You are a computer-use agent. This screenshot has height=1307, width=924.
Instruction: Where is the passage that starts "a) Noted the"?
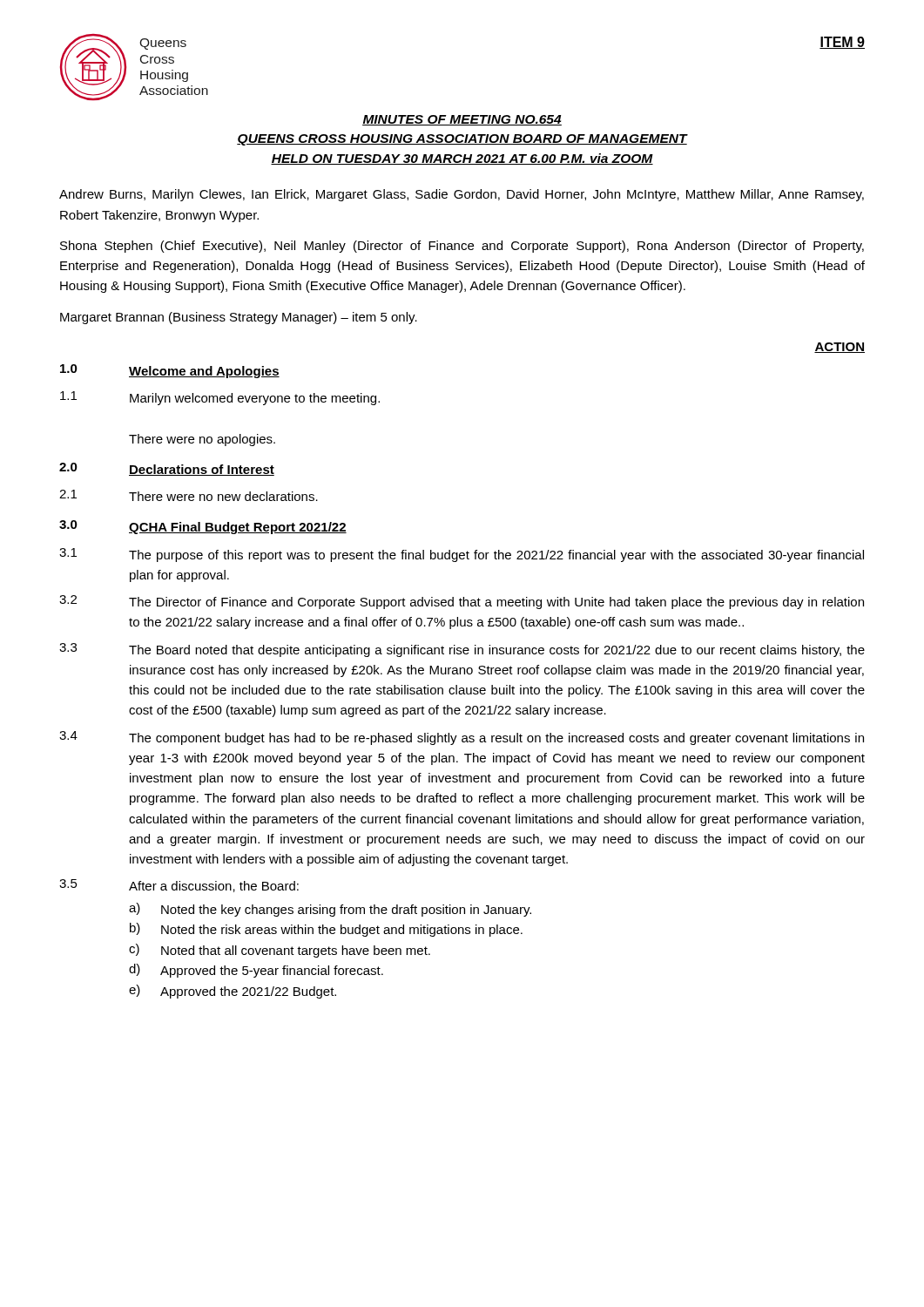click(x=497, y=910)
